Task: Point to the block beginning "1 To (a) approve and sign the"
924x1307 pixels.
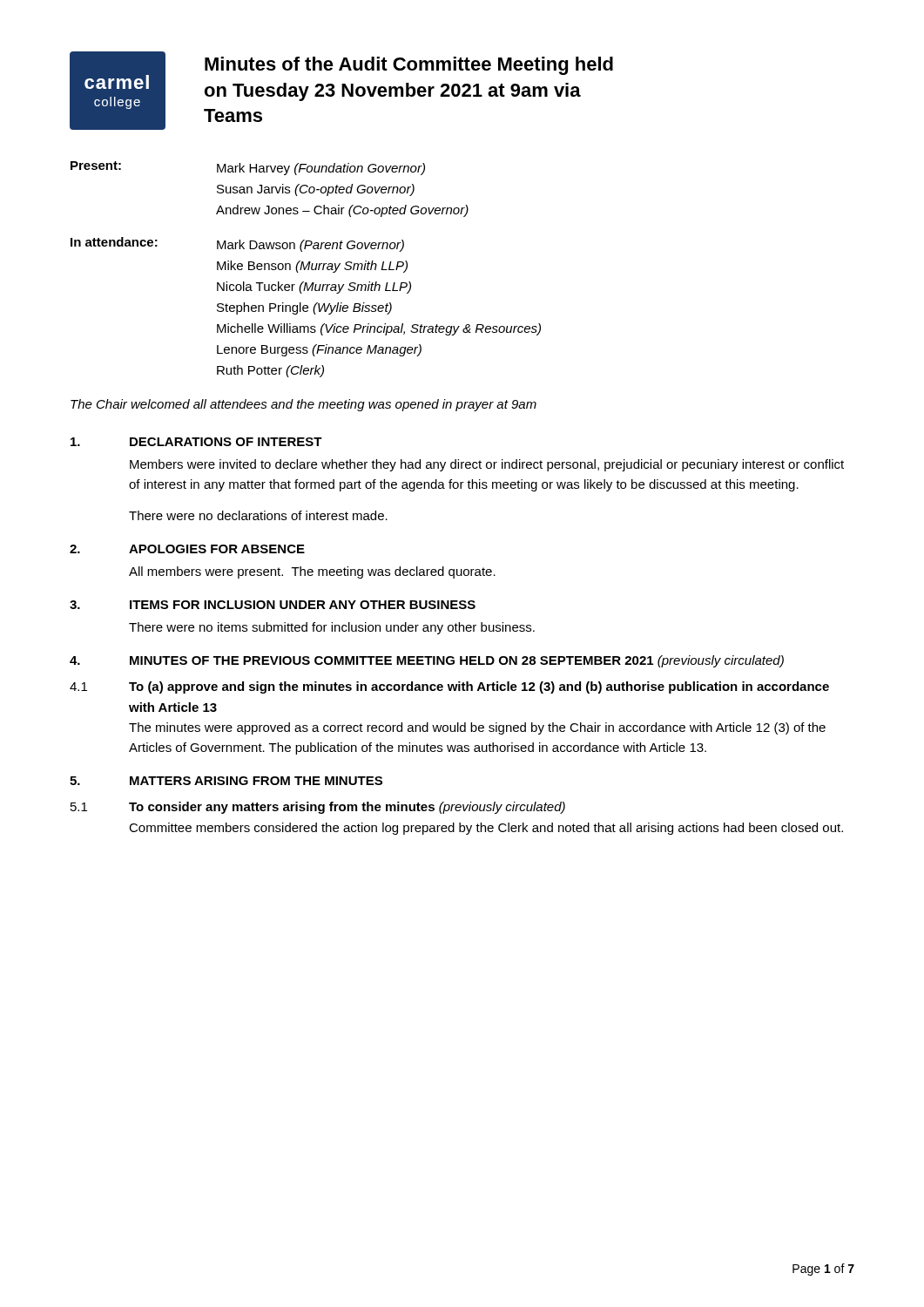Action: click(462, 717)
